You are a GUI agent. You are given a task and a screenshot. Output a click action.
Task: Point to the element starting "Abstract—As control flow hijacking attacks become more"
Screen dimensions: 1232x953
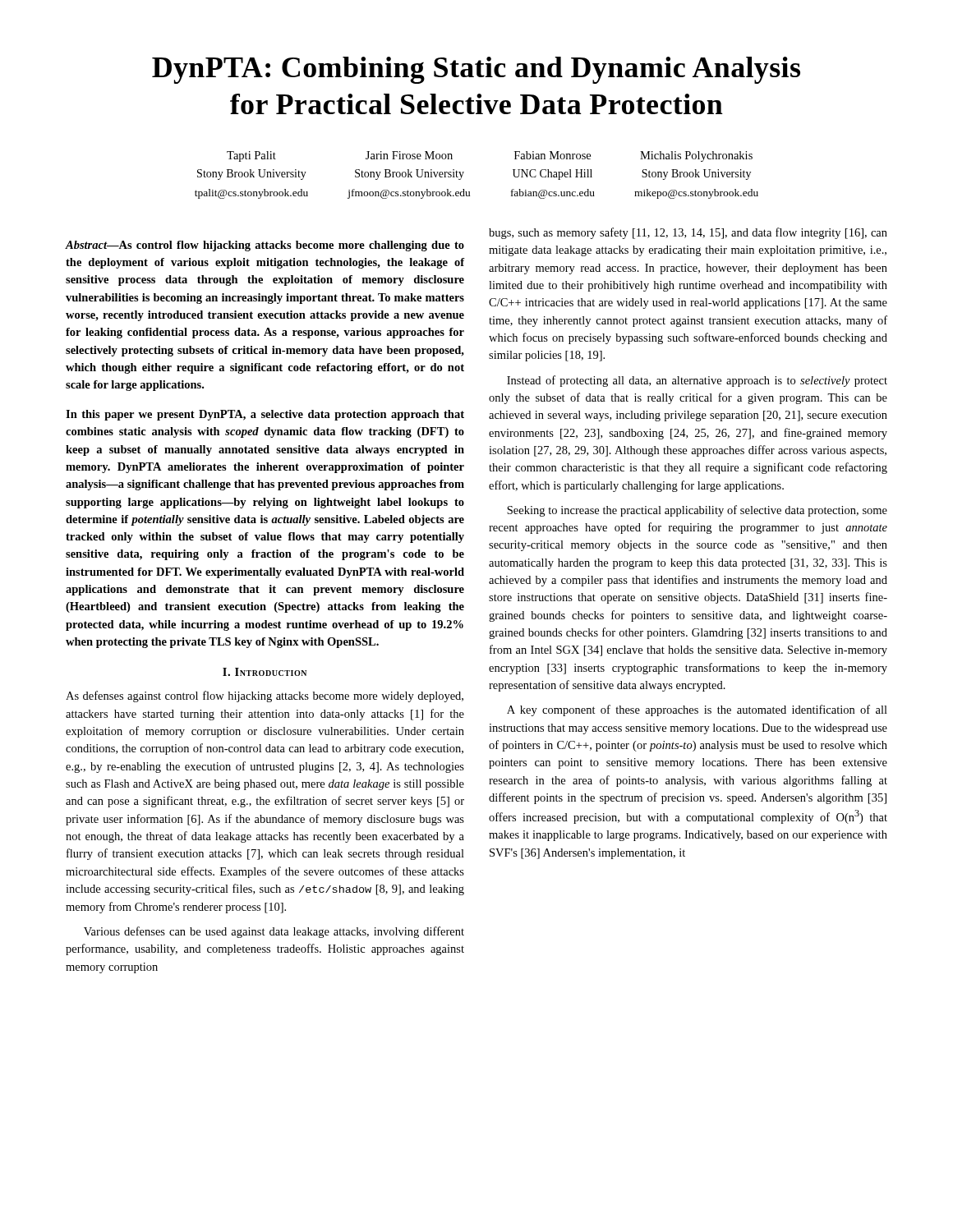[265, 444]
